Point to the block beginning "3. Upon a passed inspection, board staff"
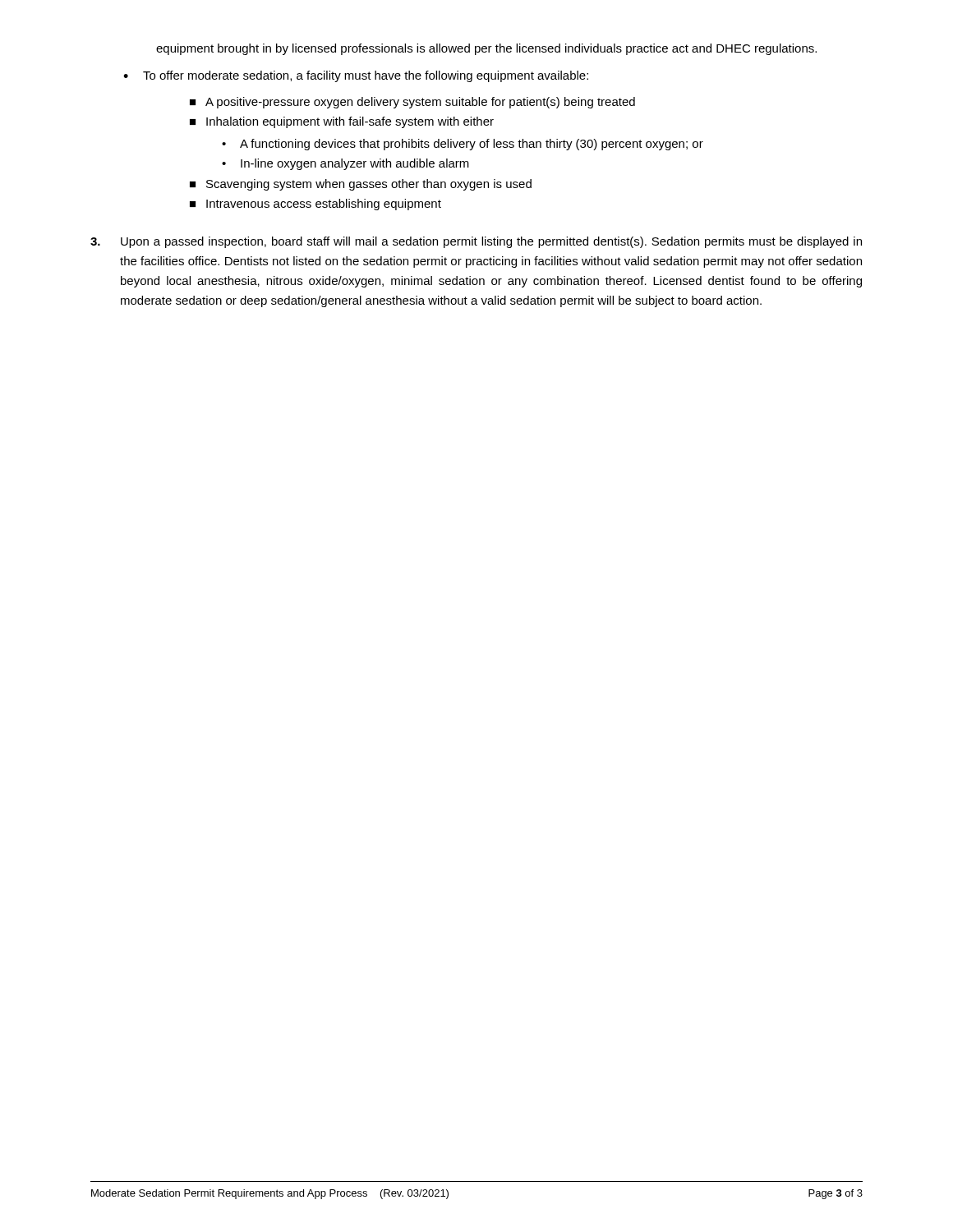The width and height of the screenshot is (953, 1232). tap(476, 271)
